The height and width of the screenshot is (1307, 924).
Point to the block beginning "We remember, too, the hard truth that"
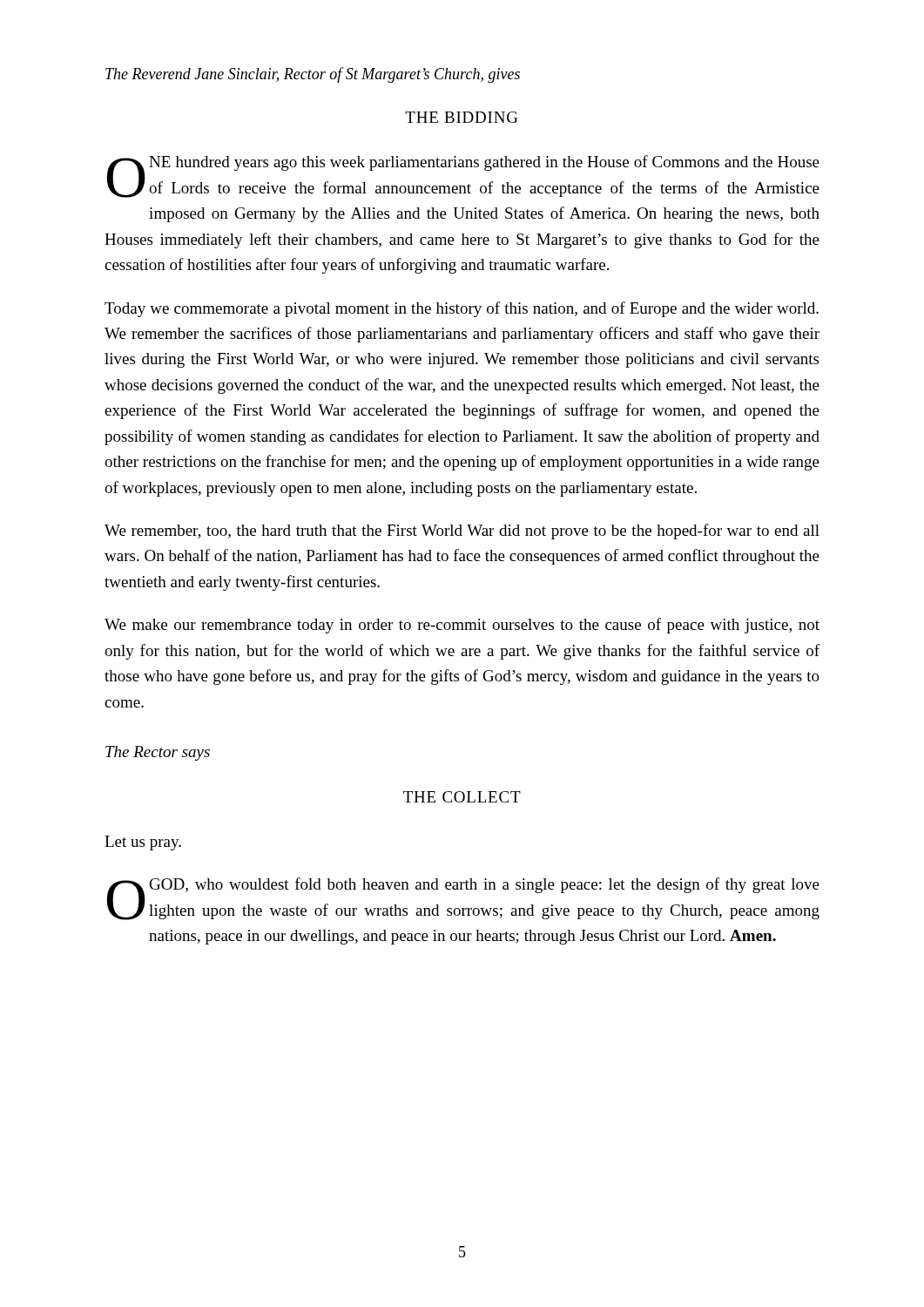click(x=462, y=556)
